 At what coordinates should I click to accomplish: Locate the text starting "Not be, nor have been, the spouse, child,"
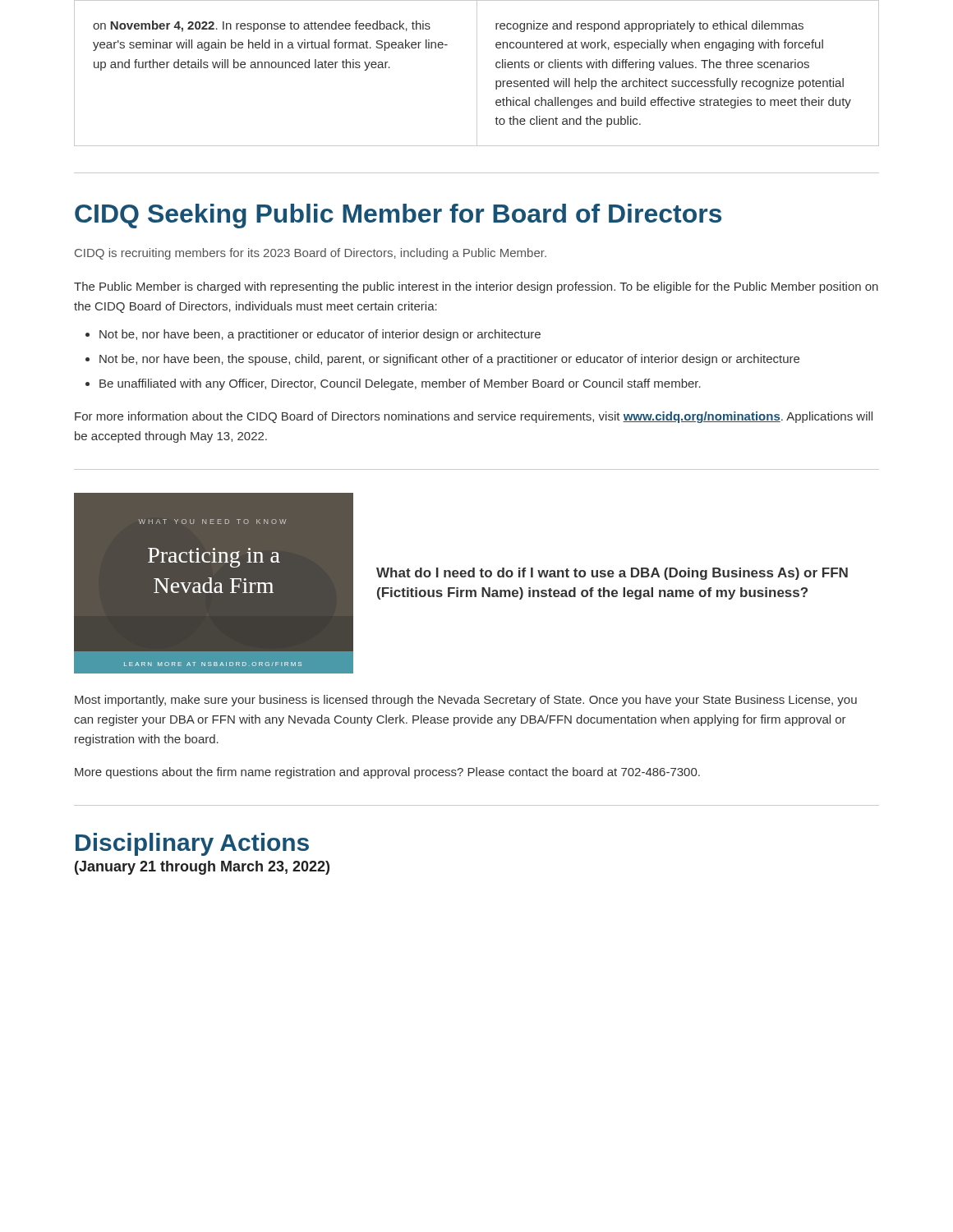(449, 359)
